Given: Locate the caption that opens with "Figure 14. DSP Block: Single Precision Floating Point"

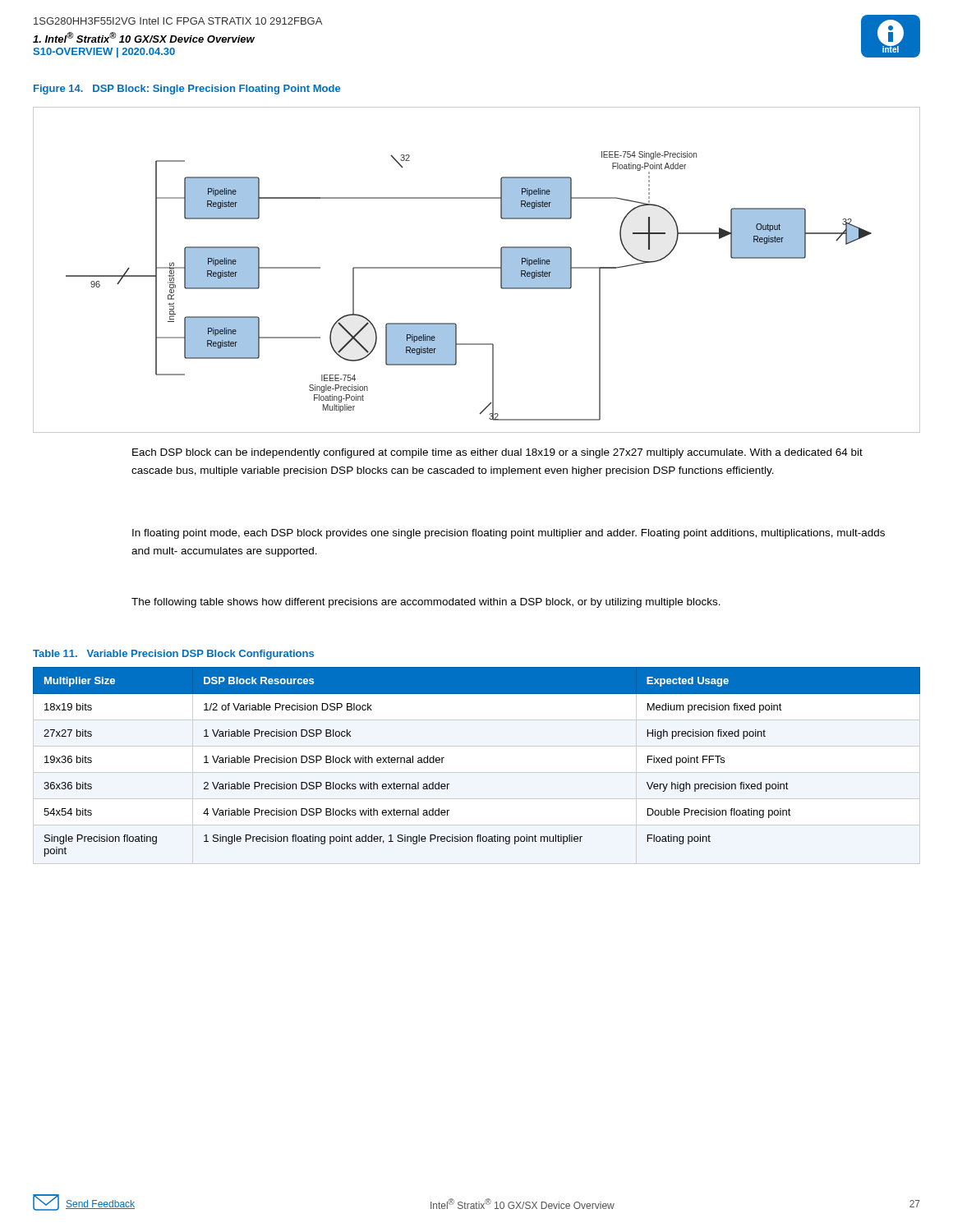Looking at the screenshot, I should [x=187, y=88].
